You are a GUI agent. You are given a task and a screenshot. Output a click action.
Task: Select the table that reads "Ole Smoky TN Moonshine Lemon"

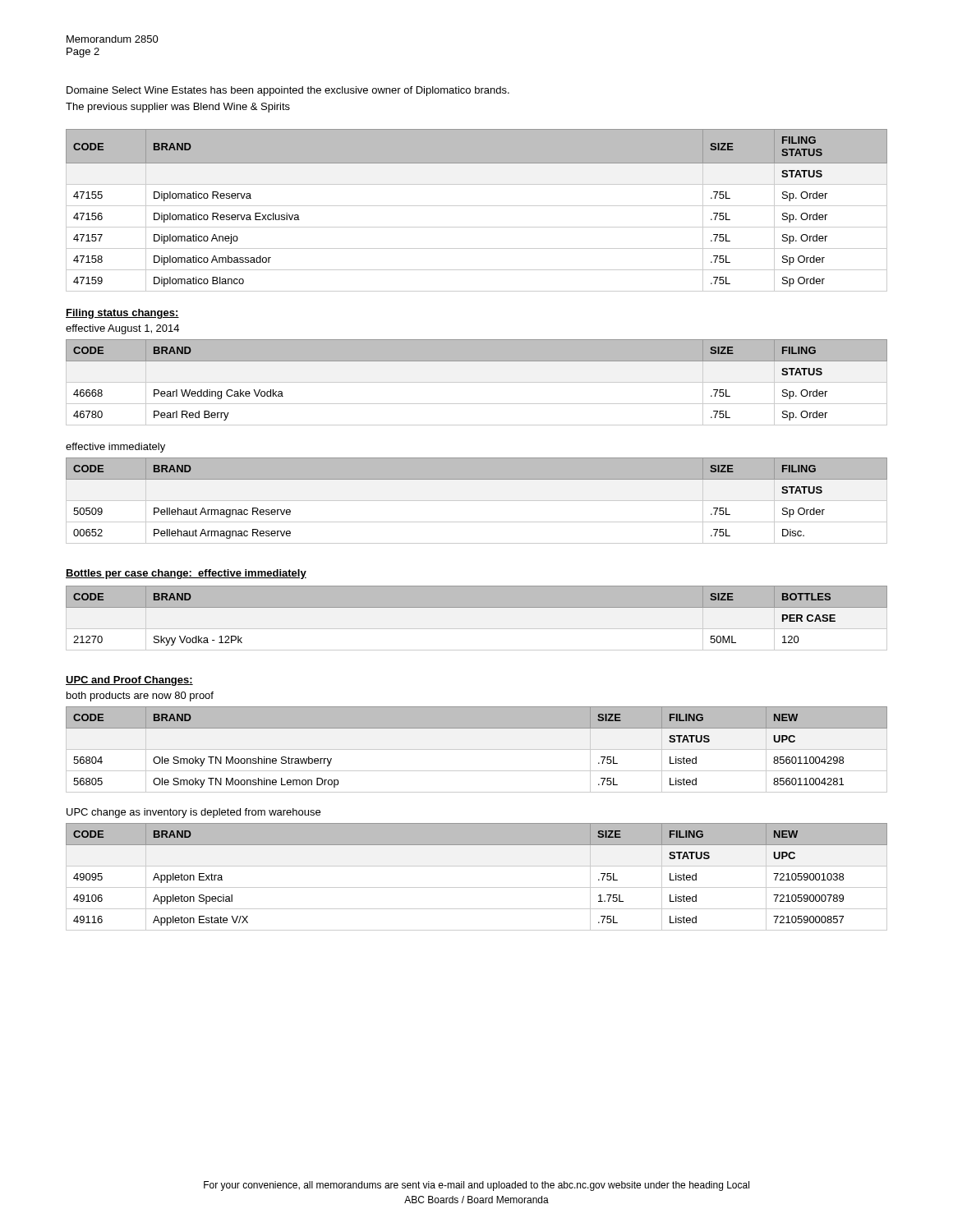[x=476, y=749]
